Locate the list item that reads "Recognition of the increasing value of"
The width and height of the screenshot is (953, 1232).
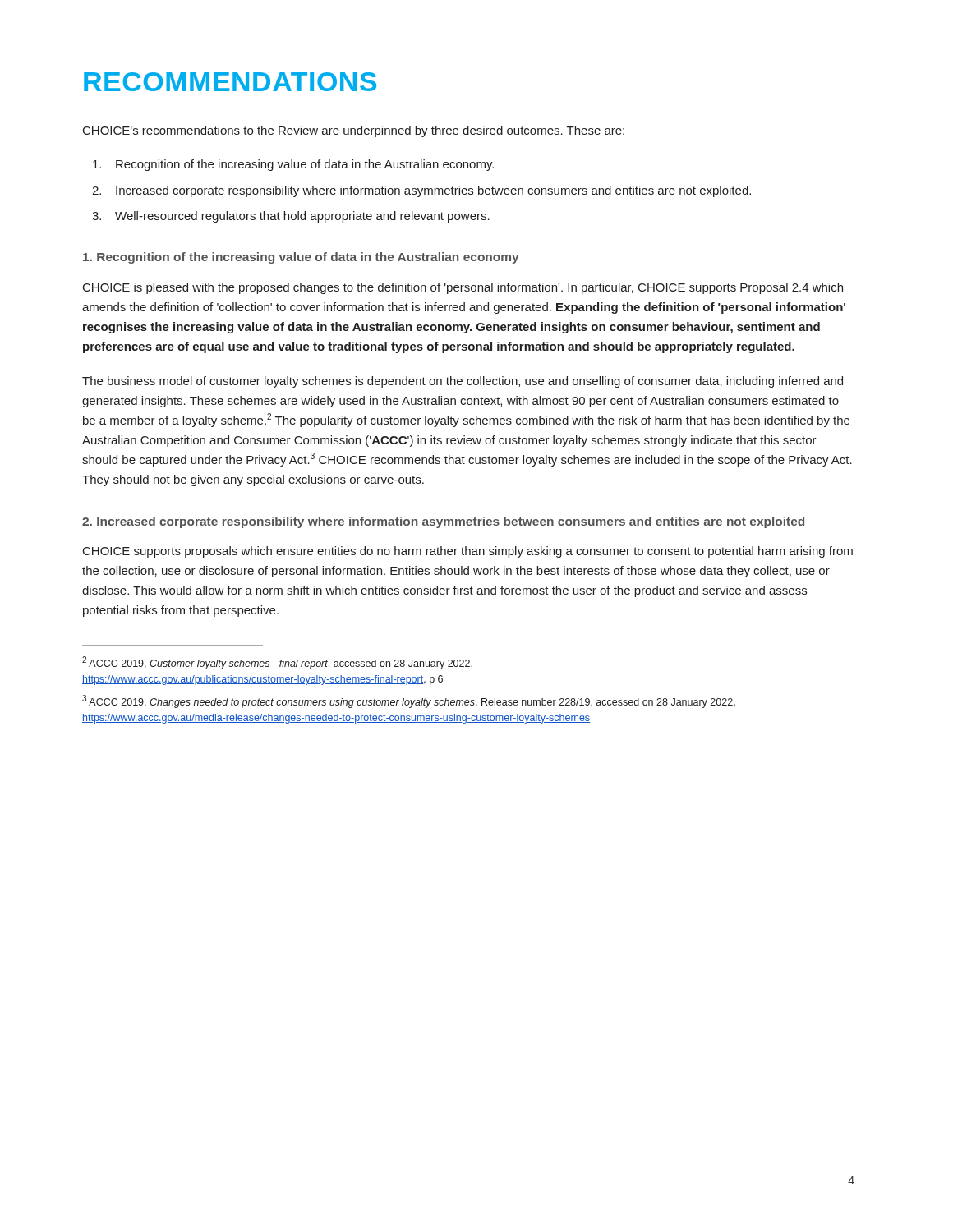click(x=294, y=164)
